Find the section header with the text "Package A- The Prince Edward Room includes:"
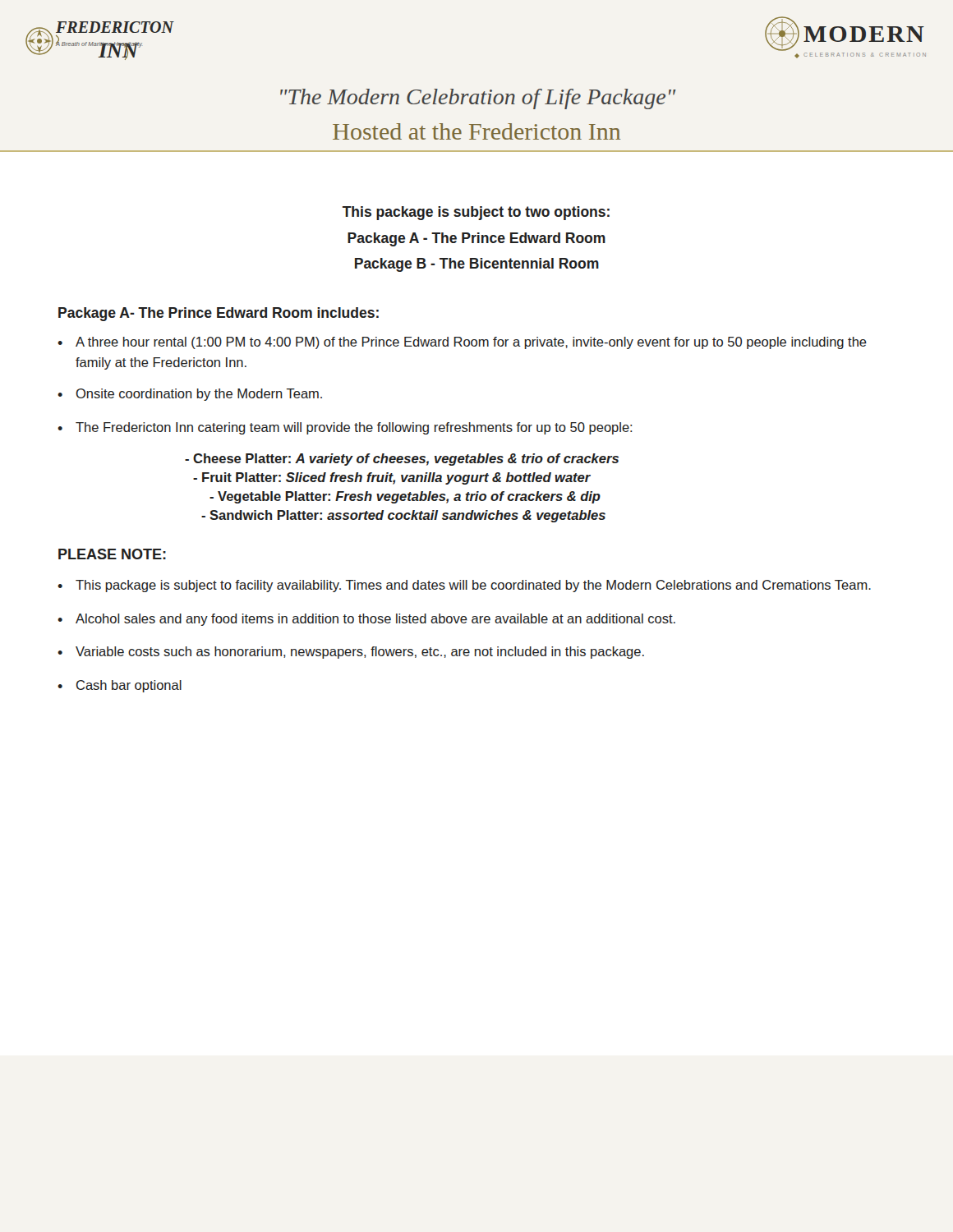The image size is (953, 1232). point(219,314)
